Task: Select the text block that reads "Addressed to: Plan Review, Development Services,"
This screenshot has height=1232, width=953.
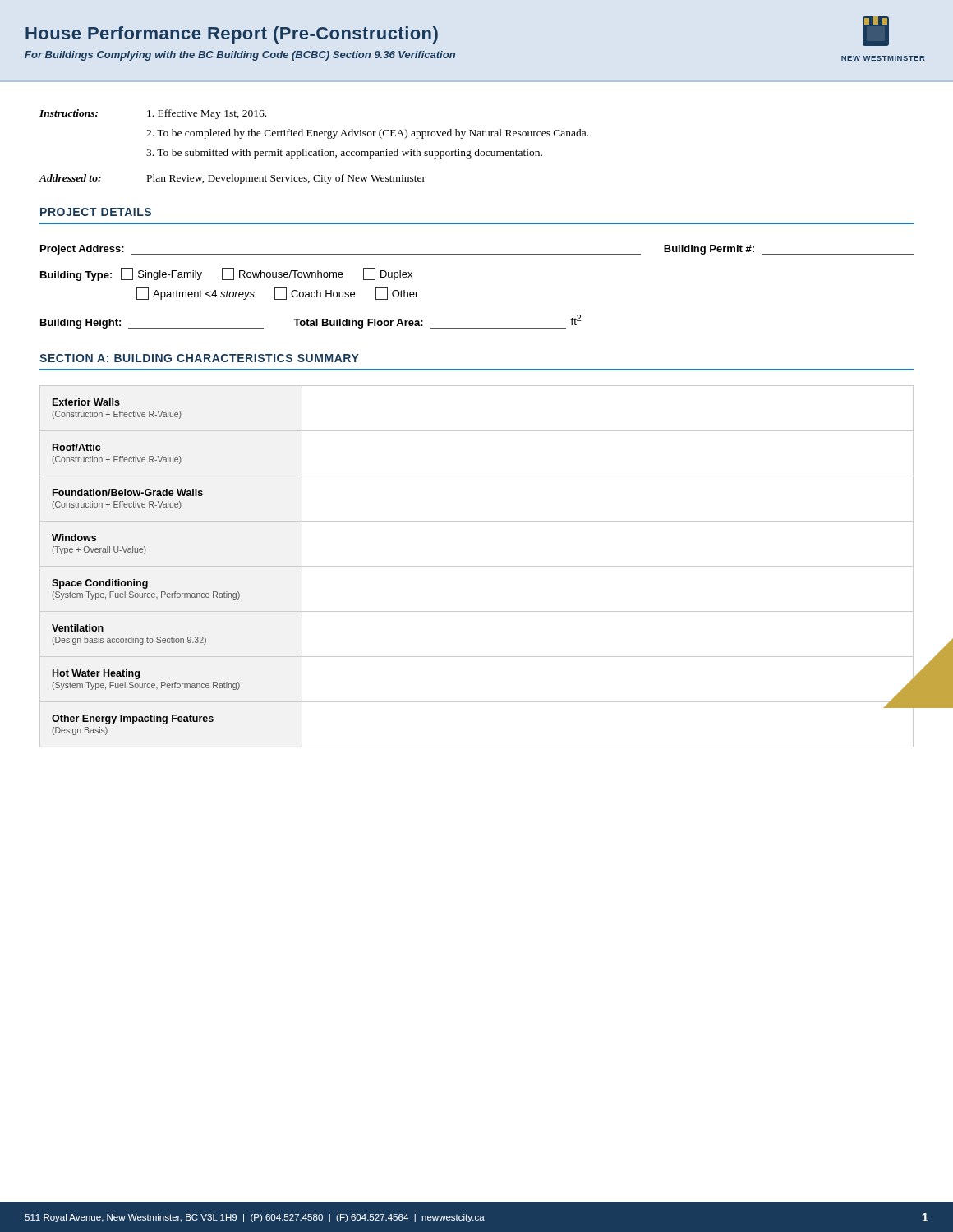Action: pos(233,178)
